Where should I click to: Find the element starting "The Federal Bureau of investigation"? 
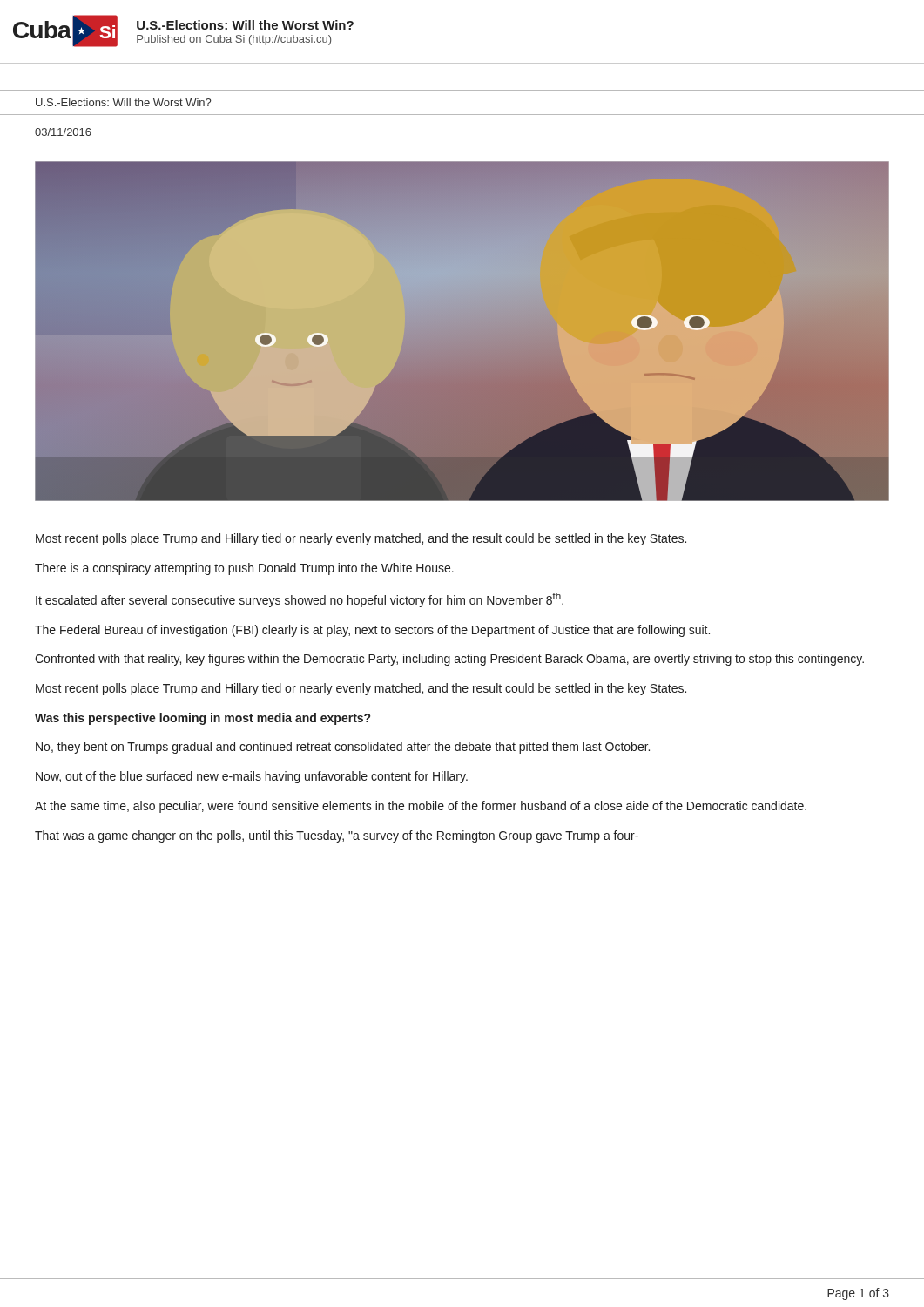click(373, 630)
